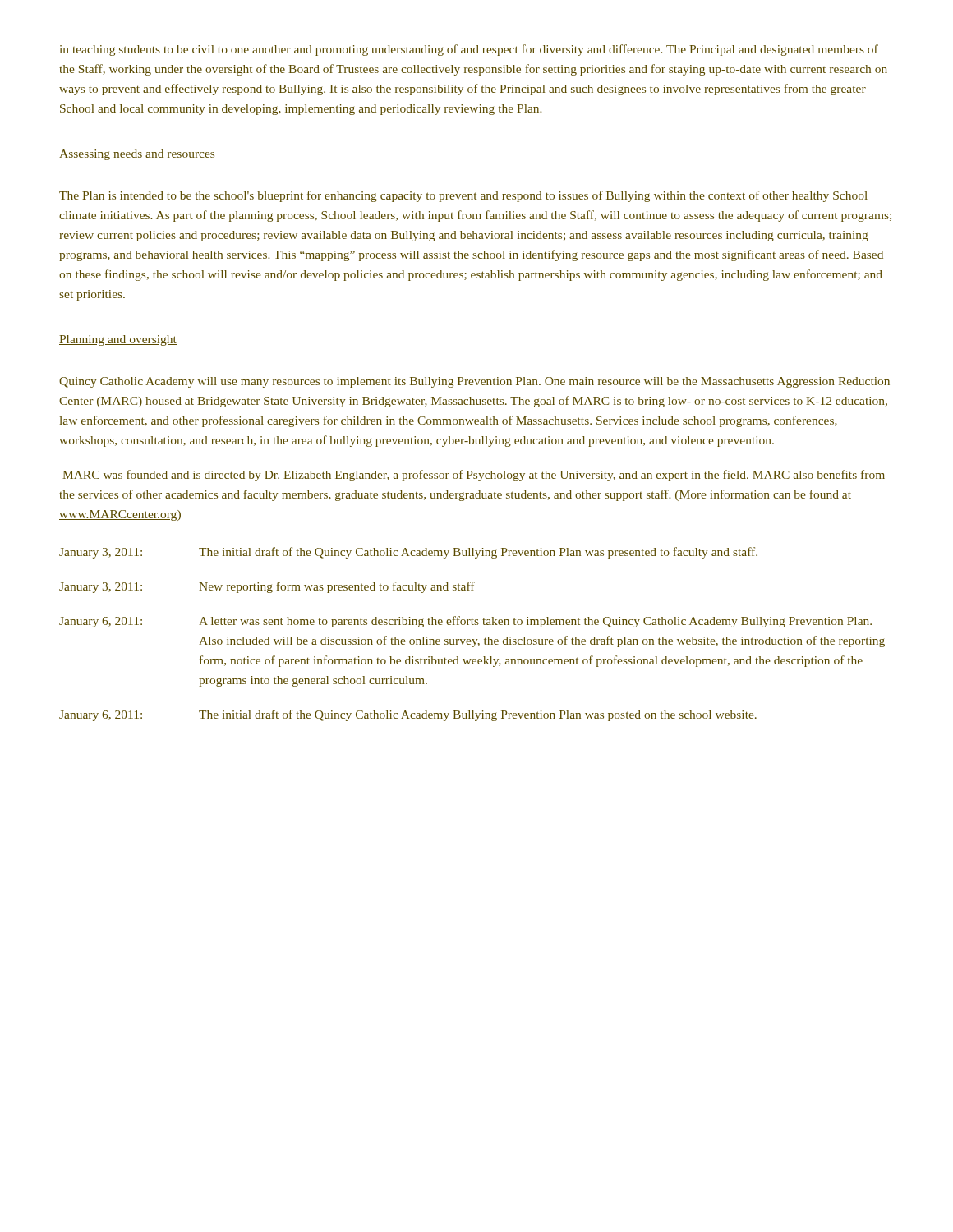Point to the passage starting "in teaching students"
This screenshot has height=1232, width=953.
click(473, 78)
